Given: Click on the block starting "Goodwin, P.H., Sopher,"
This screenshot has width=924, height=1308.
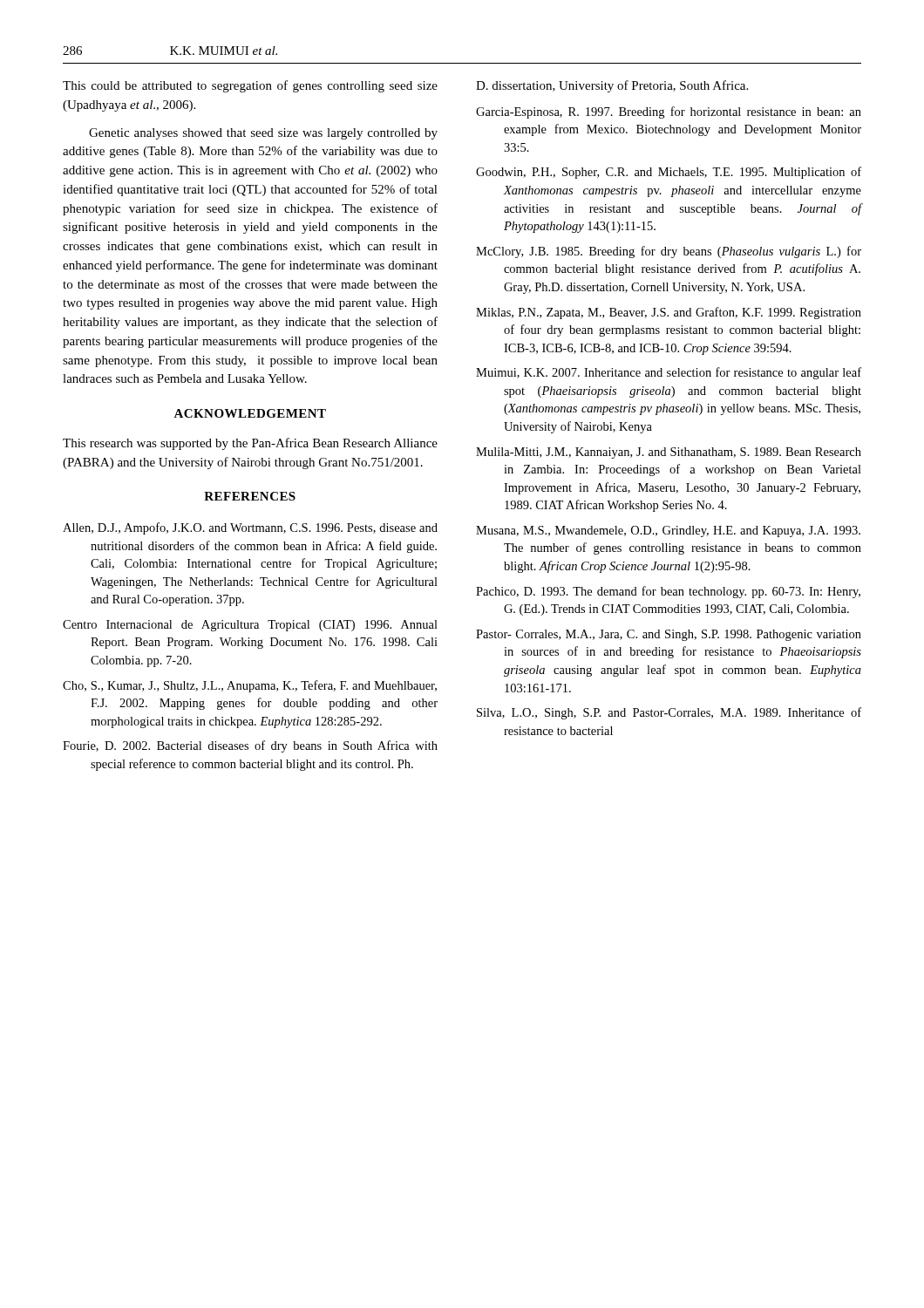Looking at the screenshot, I should coord(669,199).
